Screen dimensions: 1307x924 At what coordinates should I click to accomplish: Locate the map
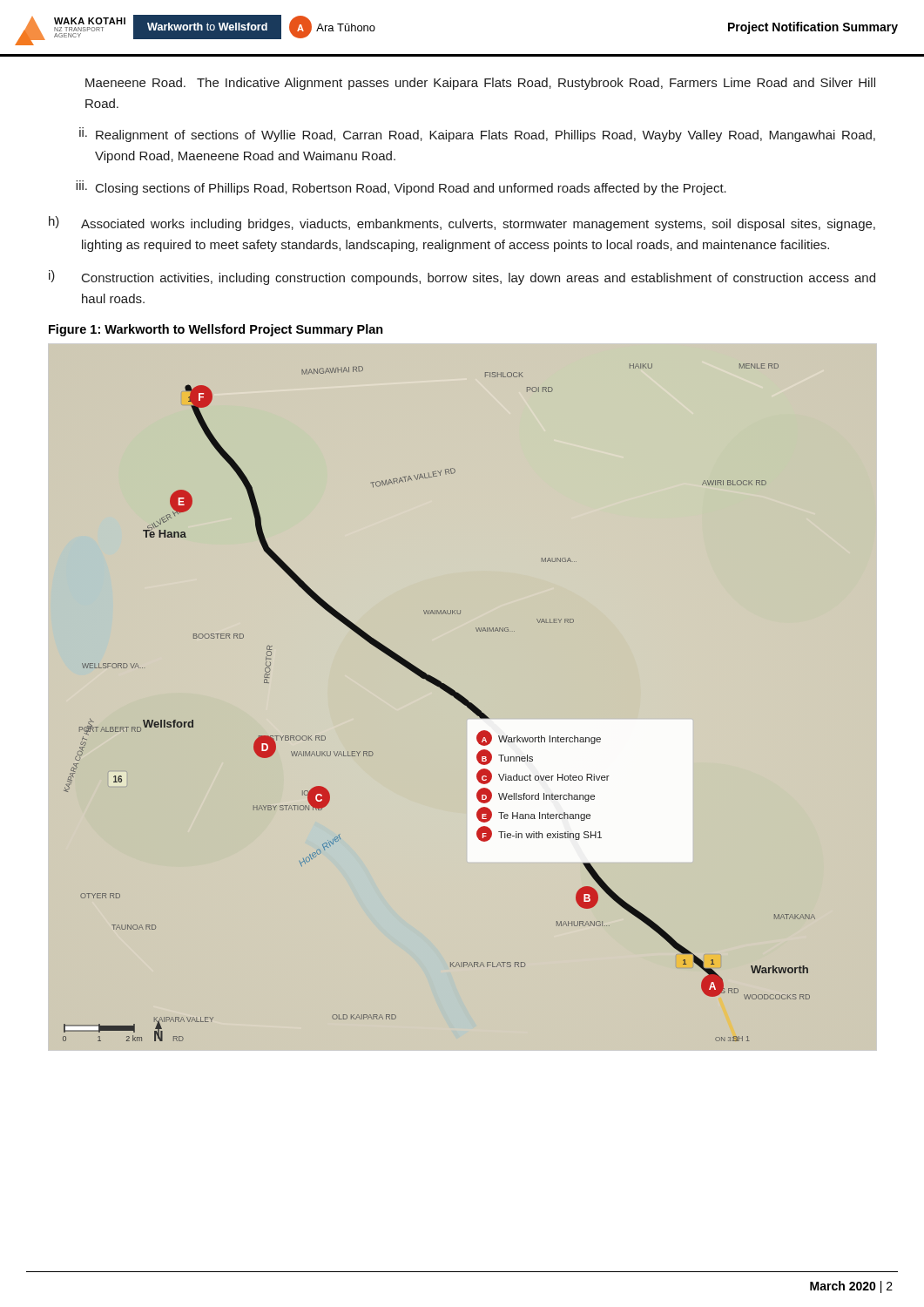click(462, 697)
